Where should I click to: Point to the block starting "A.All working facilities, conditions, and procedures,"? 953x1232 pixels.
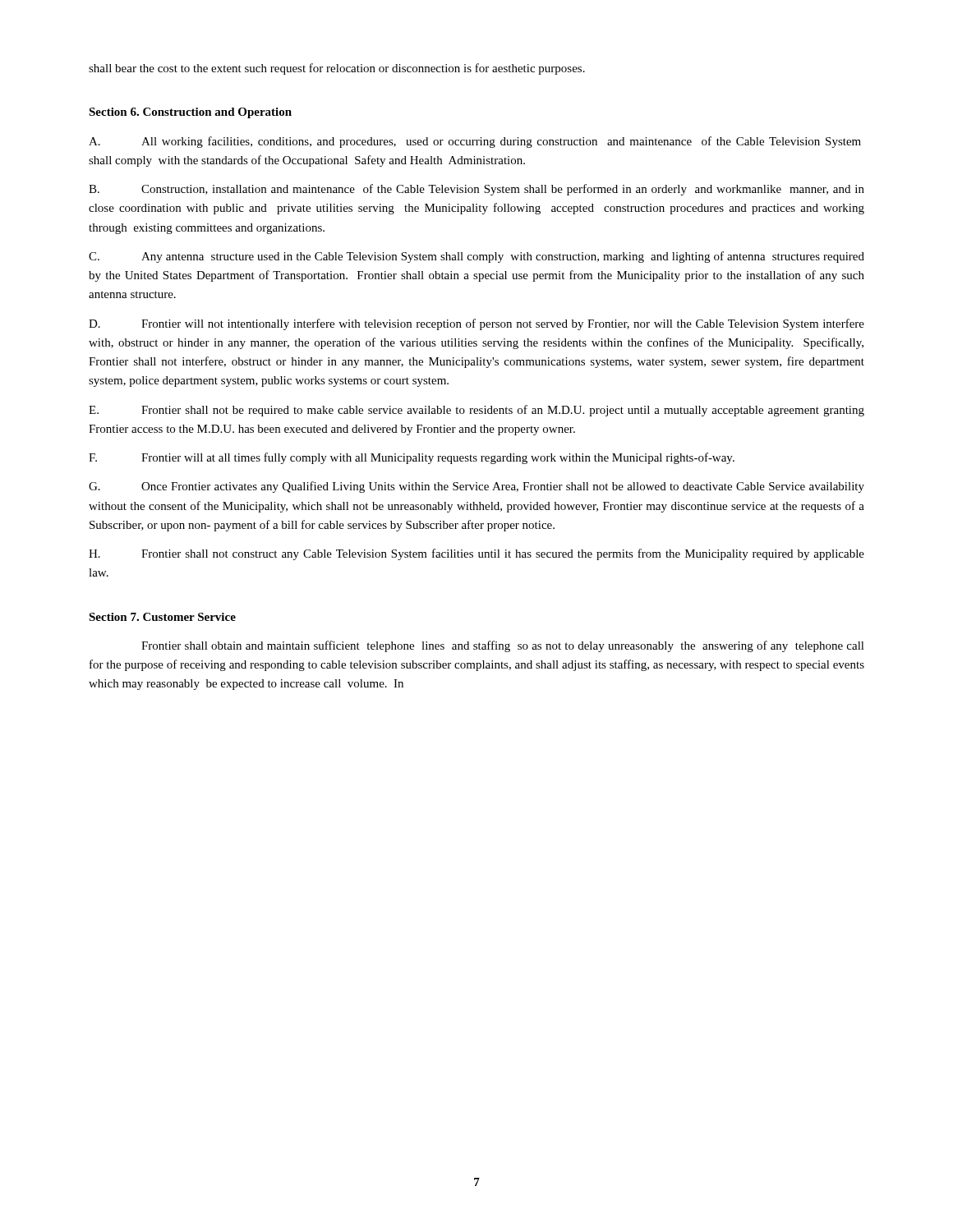coord(476,149)
